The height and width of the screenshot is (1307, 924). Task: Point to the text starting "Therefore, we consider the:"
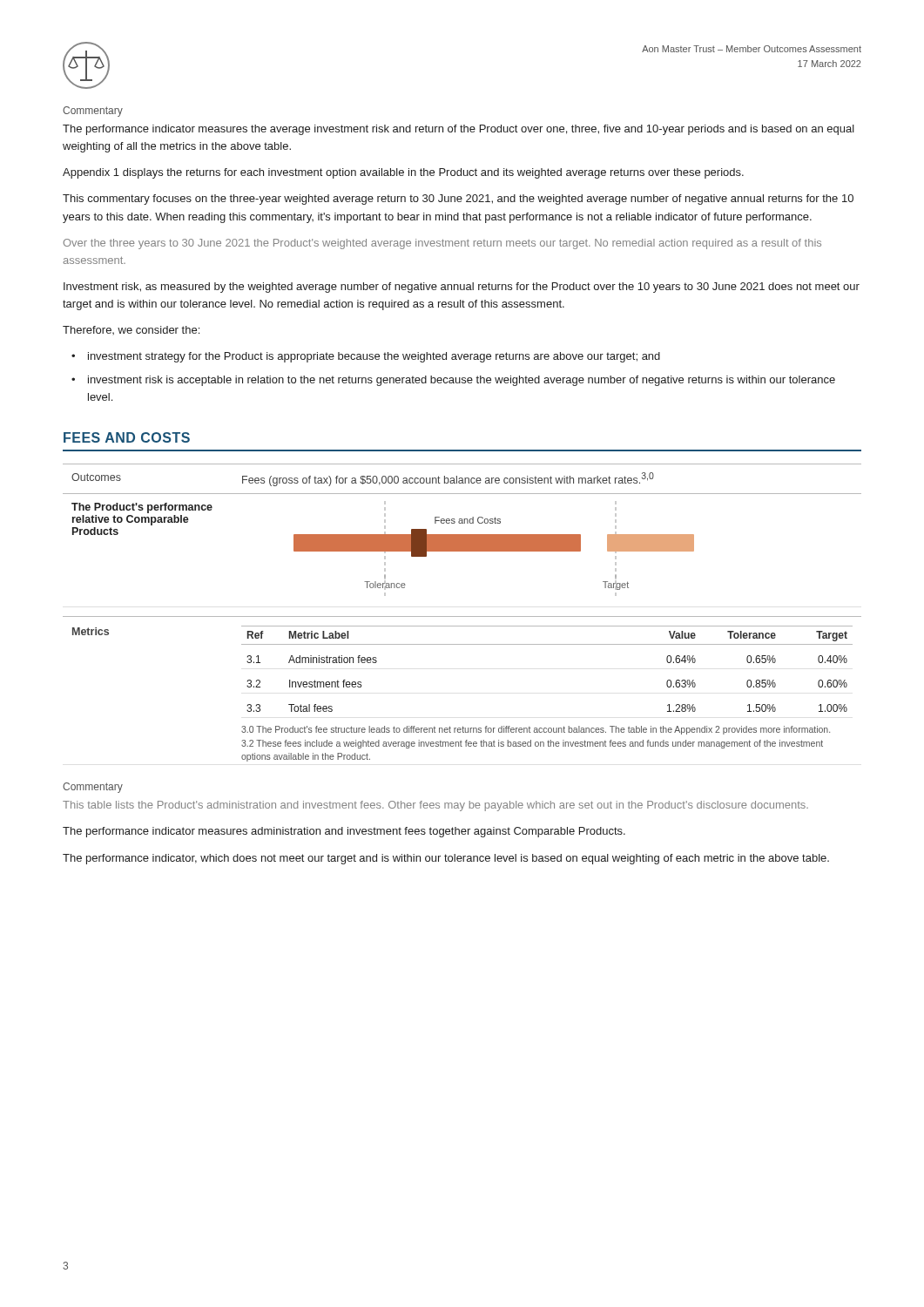tap(132, 330)
